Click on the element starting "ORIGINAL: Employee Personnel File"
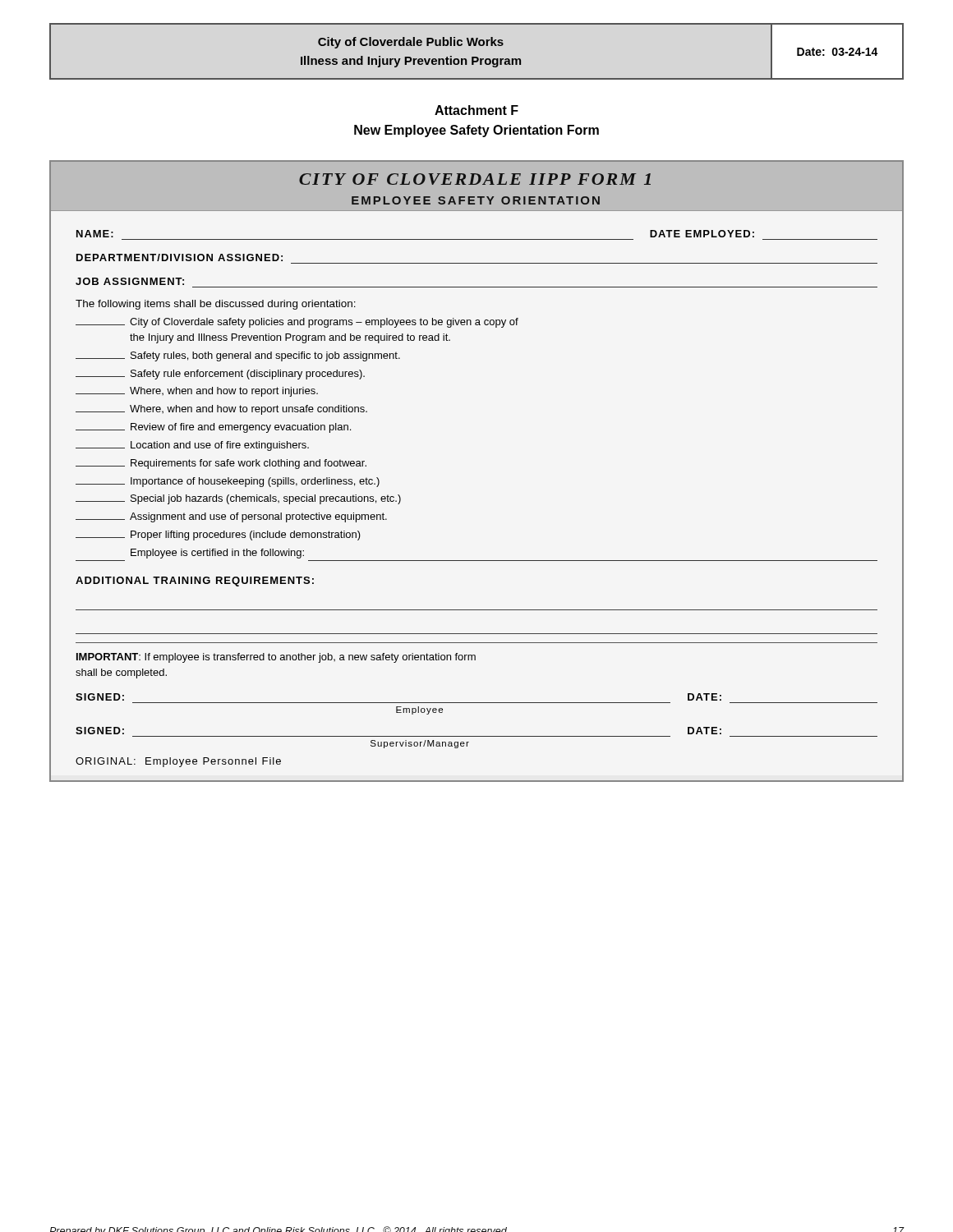This screenshot has height=1232, width=953. (x=179, y=761)
